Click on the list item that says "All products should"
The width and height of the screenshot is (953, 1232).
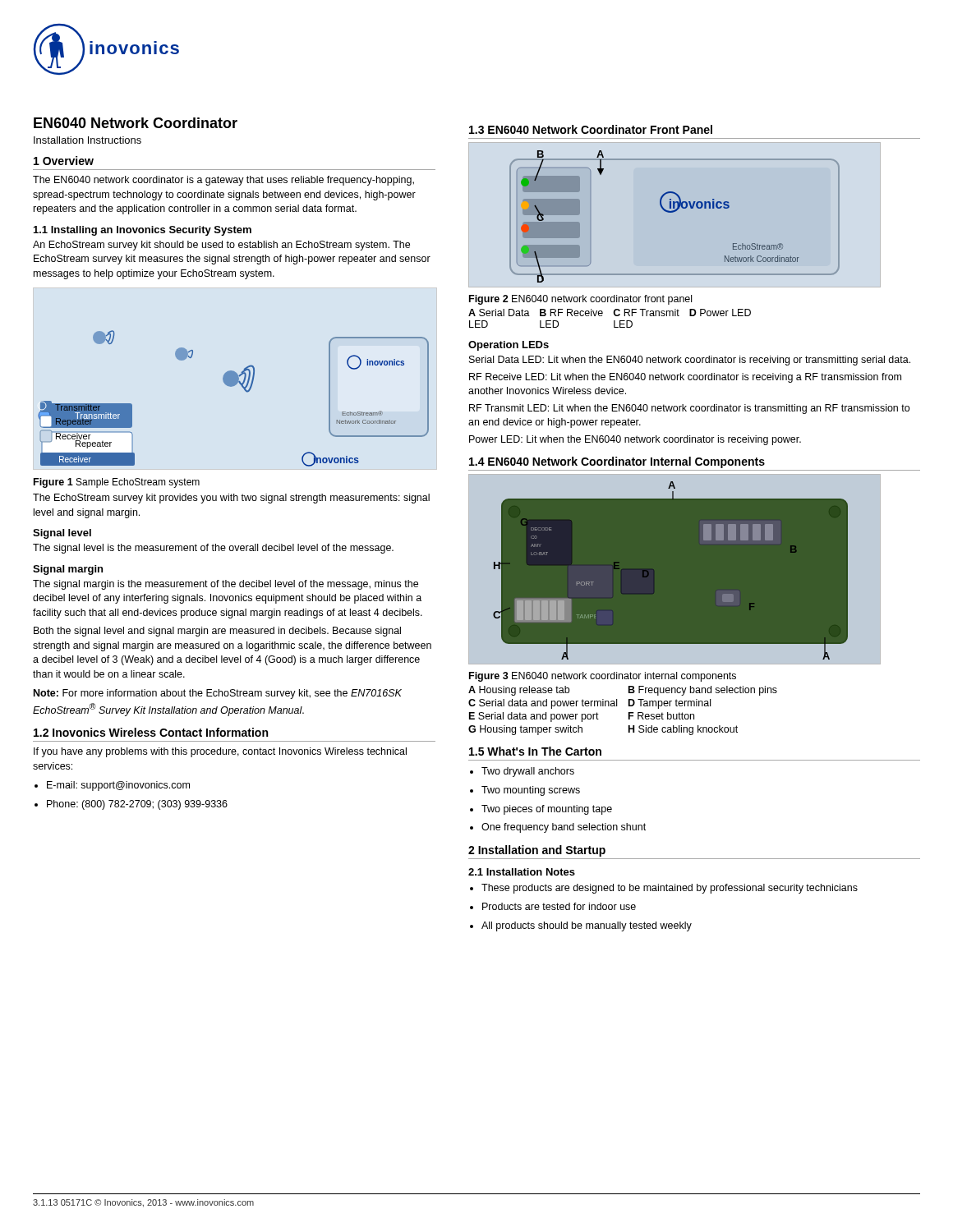point(701,926)
